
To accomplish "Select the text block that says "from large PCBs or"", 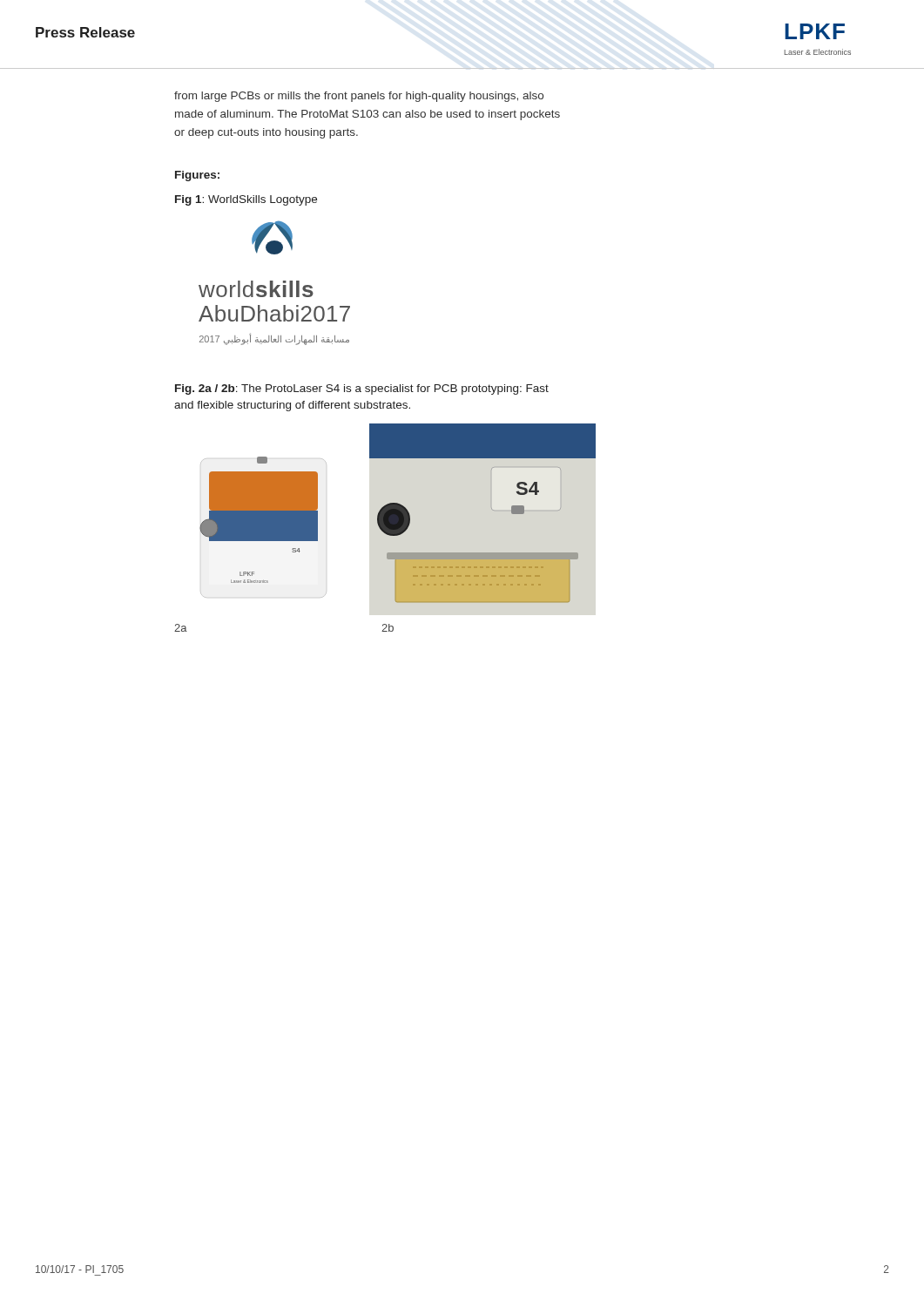I will [367, 114].
